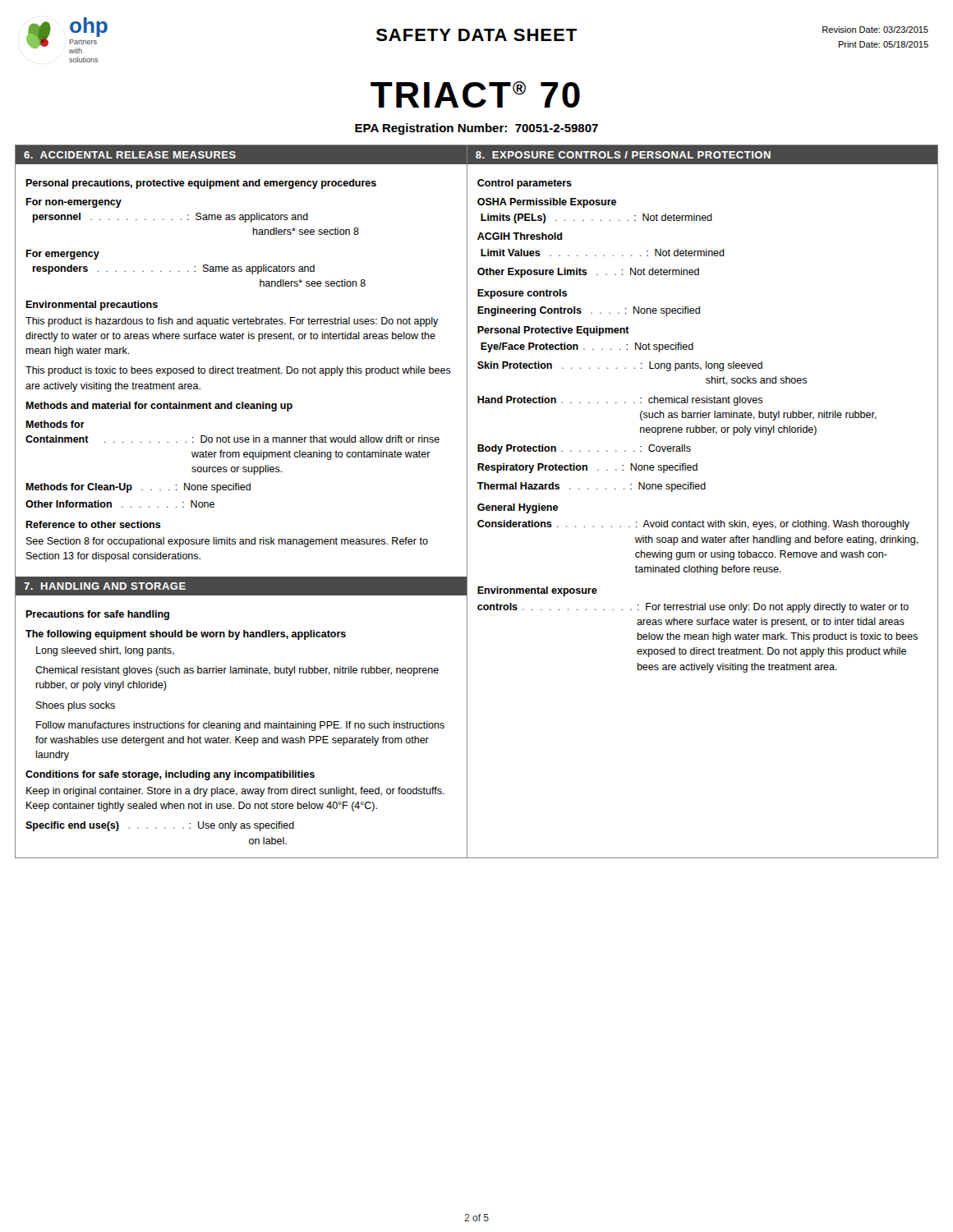Find the text block starting "General Hygiene Considerations . . . . ."
Viewport: 953px width, 1232px height.
pos(702,538)
